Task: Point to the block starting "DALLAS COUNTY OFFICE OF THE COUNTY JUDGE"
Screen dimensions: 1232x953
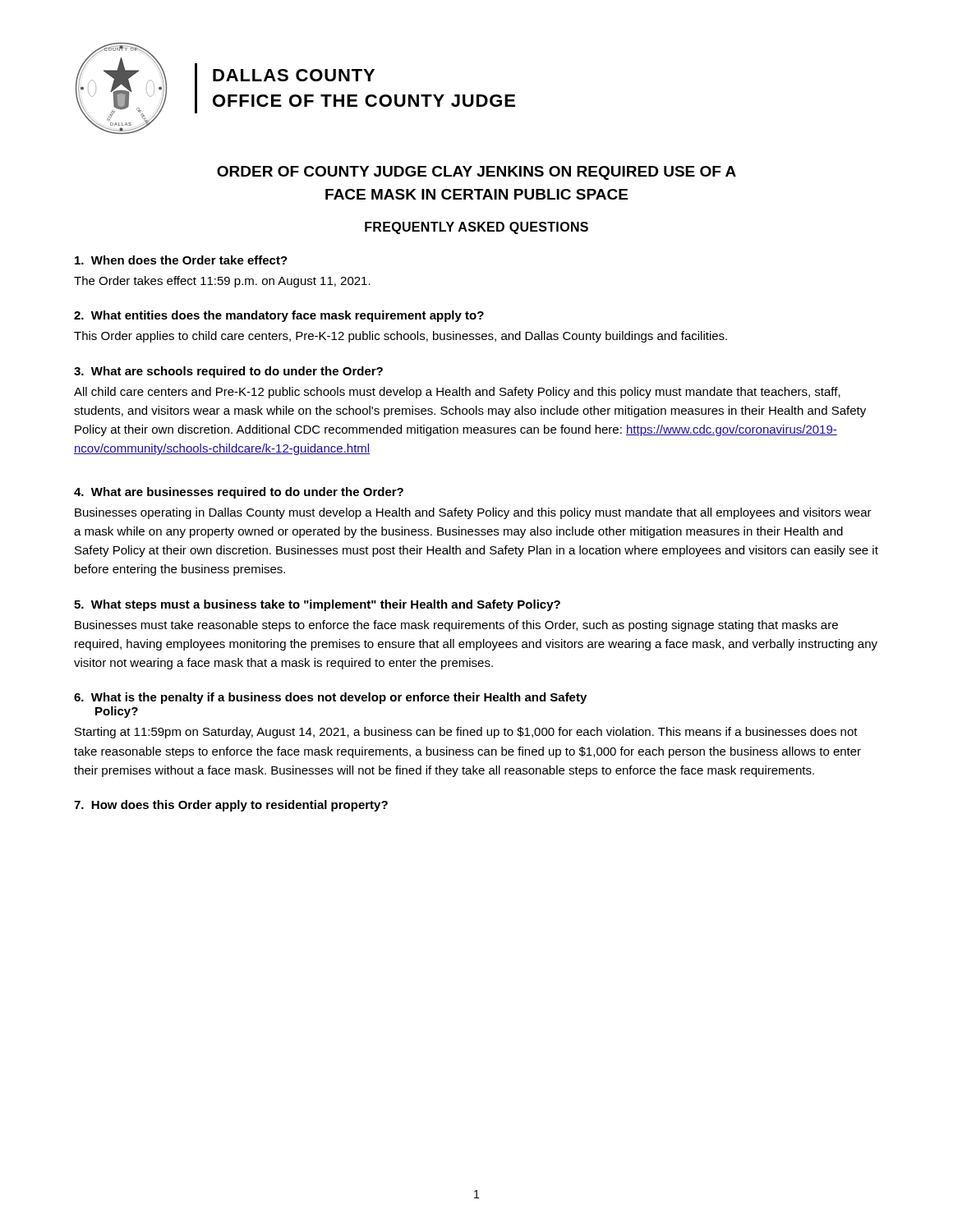Action: 356,88
